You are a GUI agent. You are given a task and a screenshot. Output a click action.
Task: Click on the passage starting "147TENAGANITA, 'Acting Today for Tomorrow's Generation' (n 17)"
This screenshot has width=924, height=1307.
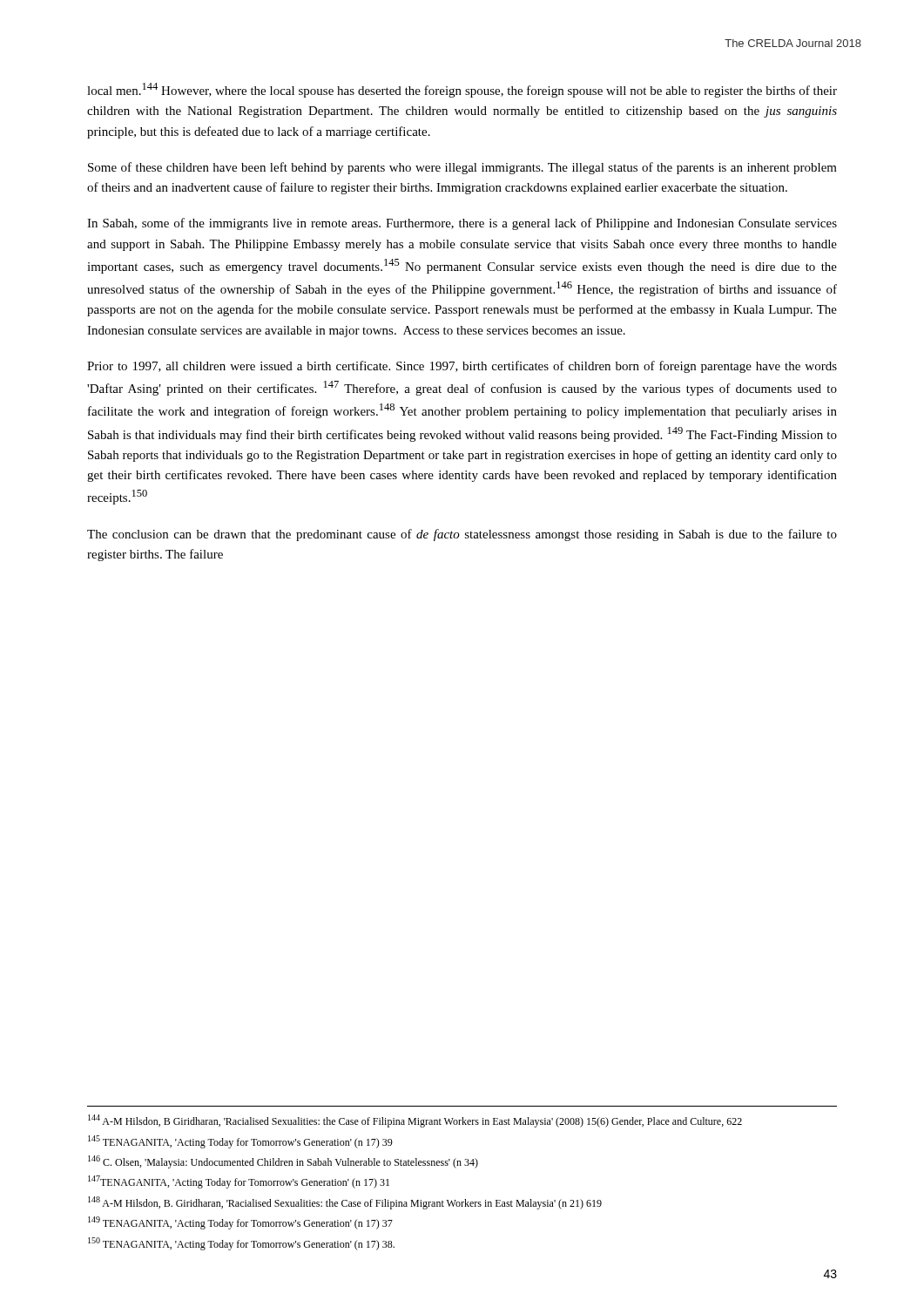pyautogui.click(x=239, y=1181)
